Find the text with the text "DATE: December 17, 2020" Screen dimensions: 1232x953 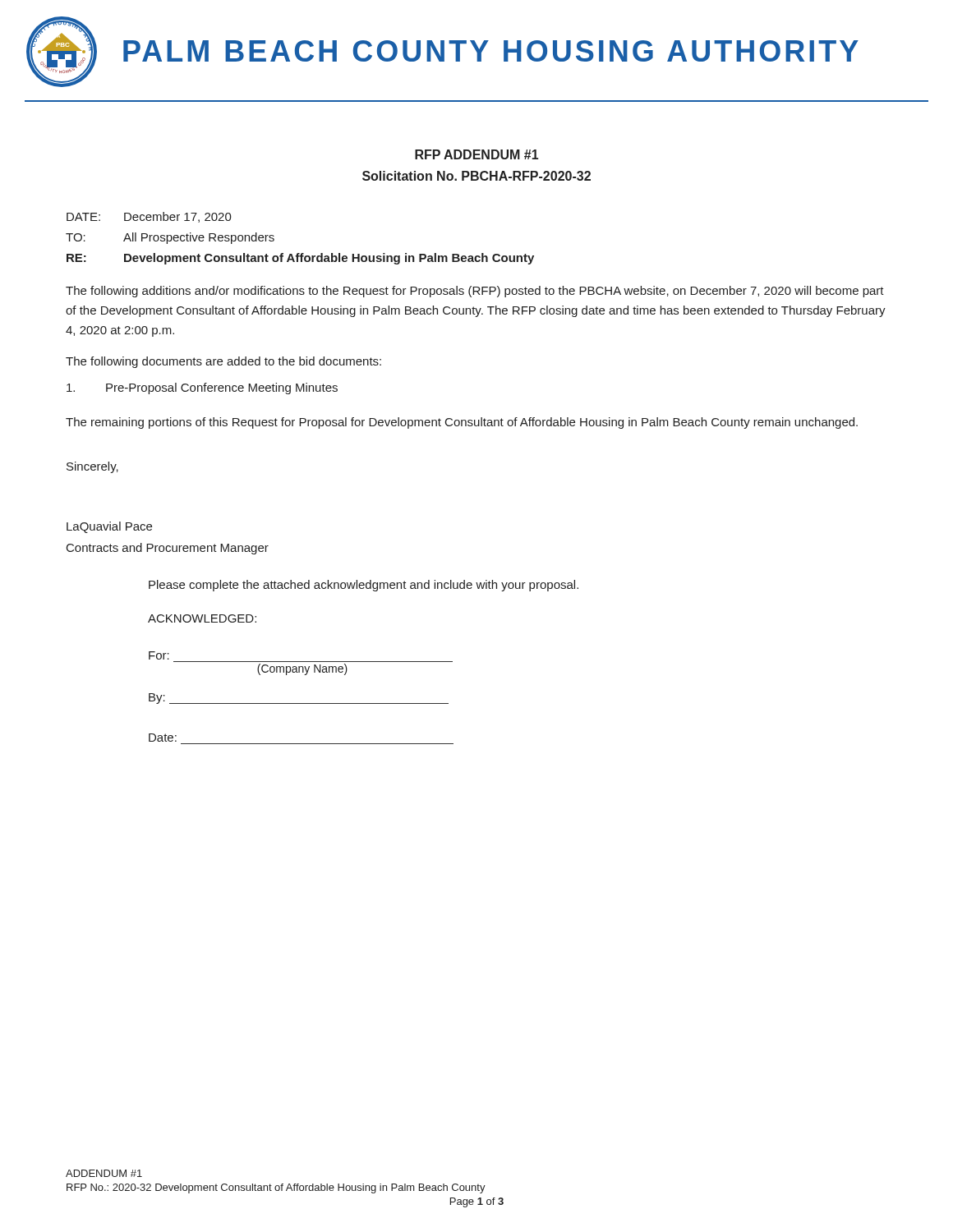[x=149, y=217]
